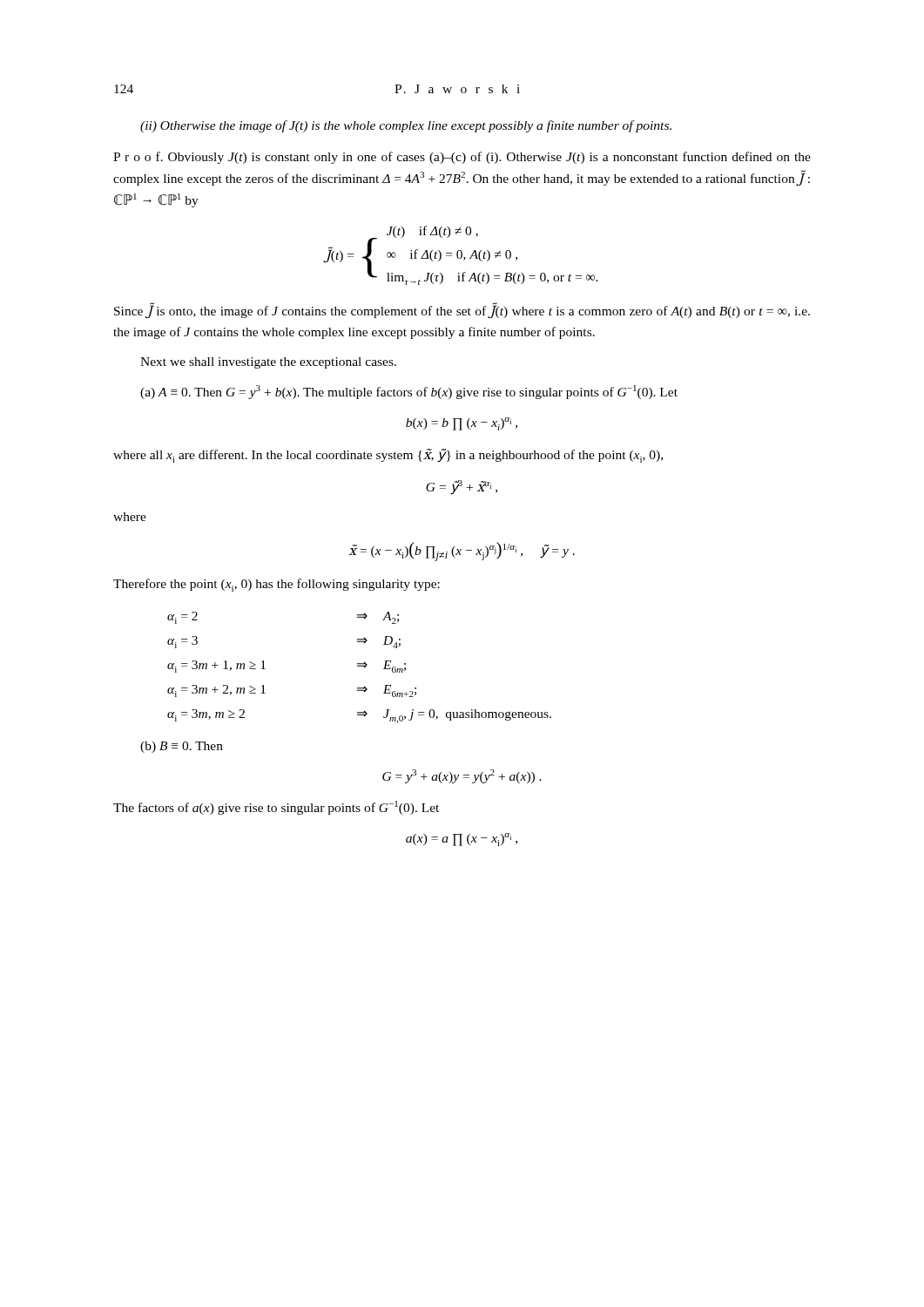Locate the list item with the text "αi = 3m, m ≥ 2 ⇒ Jm,0,"
This screenshot has width=924, height=1307.
(x=489, y=715)
